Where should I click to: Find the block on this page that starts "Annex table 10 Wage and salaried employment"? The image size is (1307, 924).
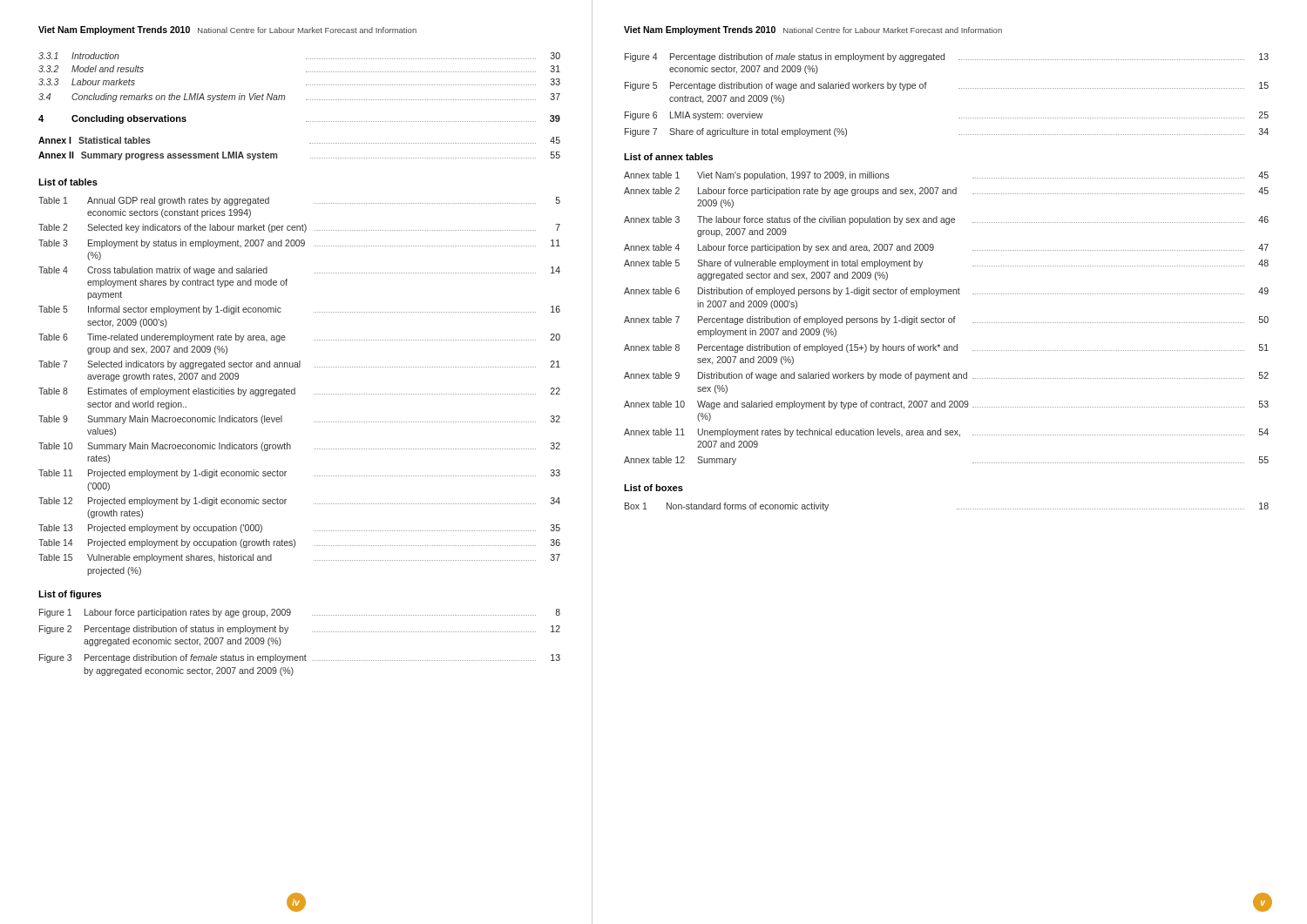tap(946, 410)
